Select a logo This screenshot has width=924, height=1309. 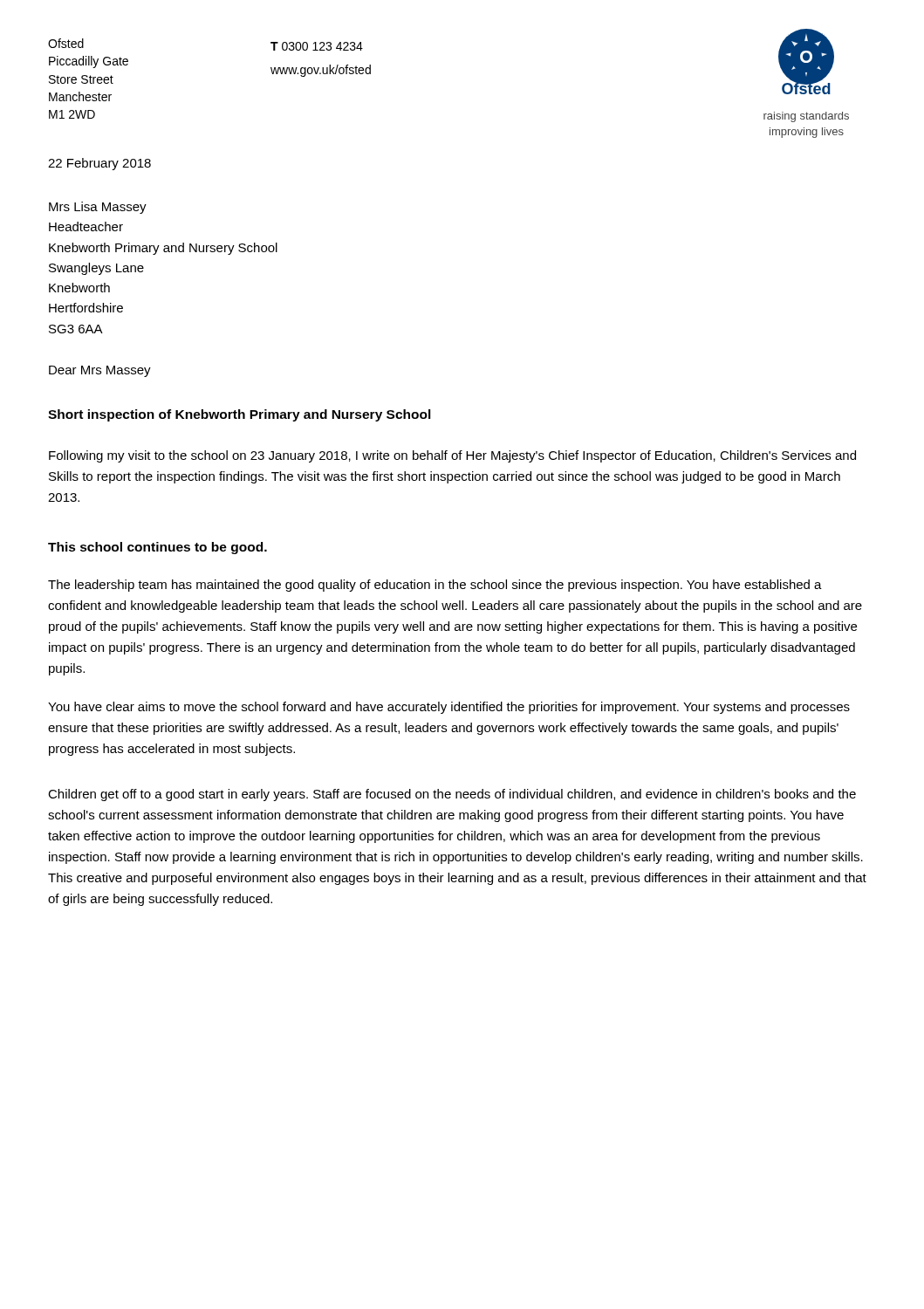[806, 83]
